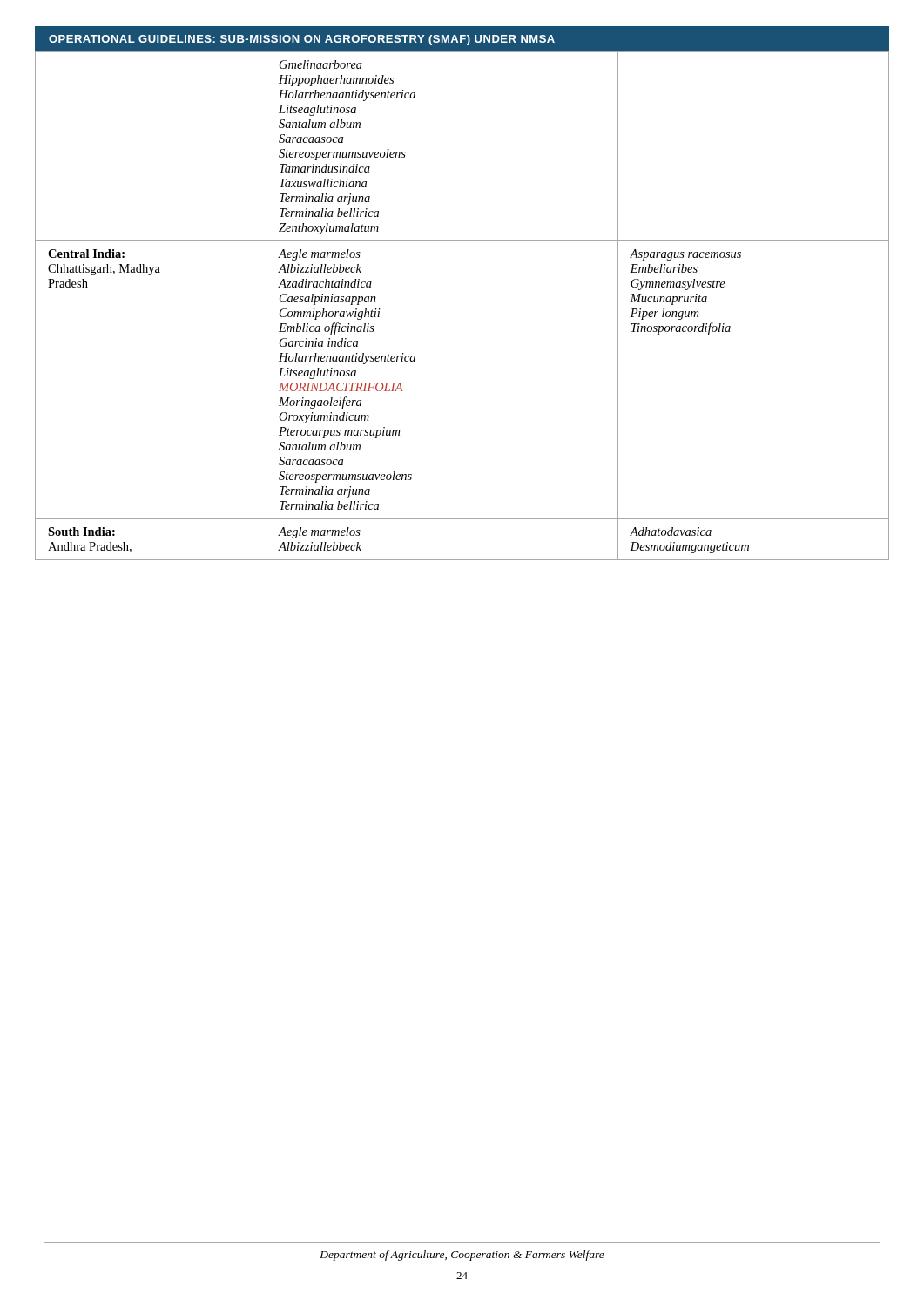Locate the table with the text "Gmelinaarborea"

(x=462, y=306)
